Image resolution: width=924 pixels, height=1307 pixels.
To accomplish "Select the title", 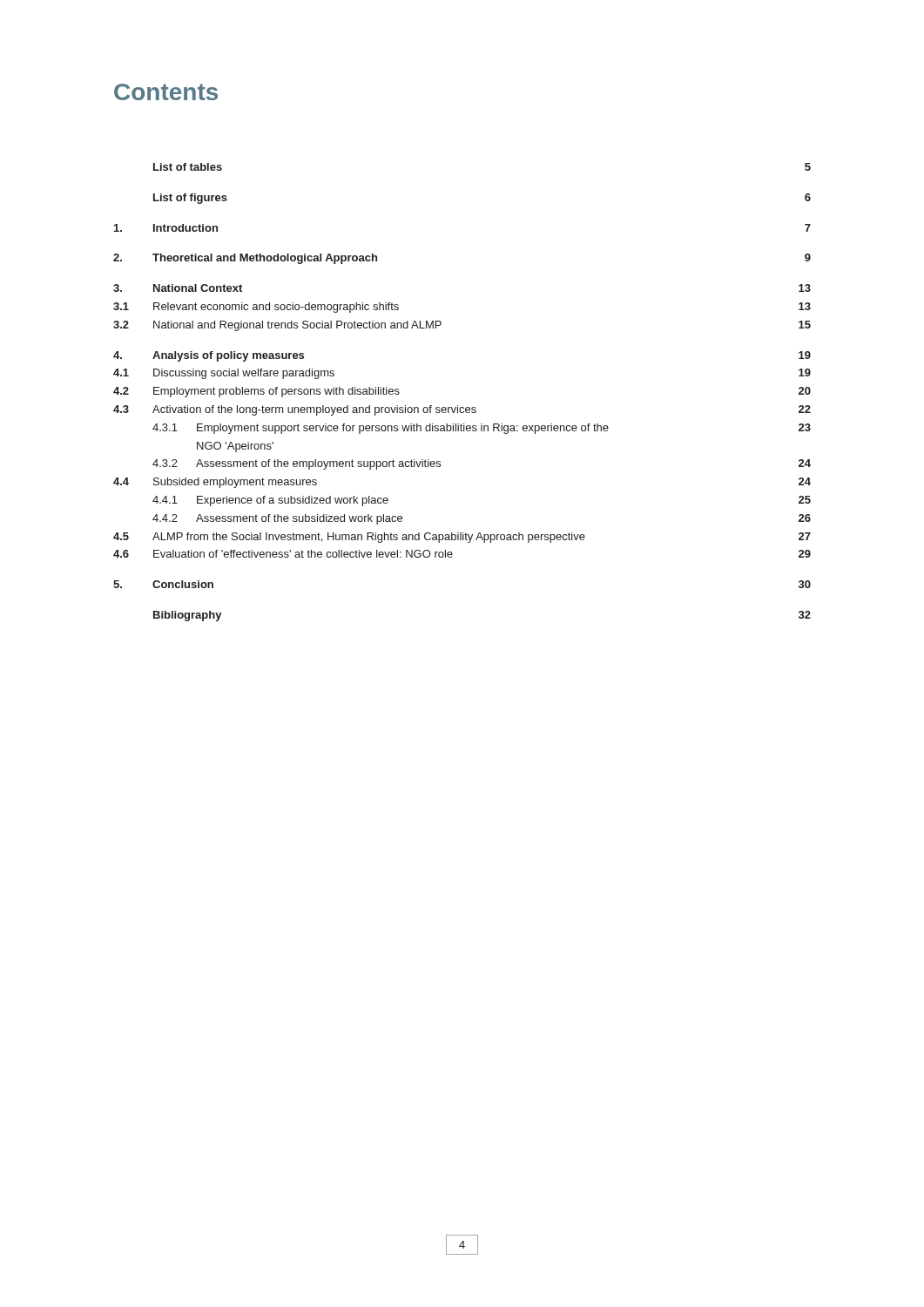I will (x=166, y=92).
